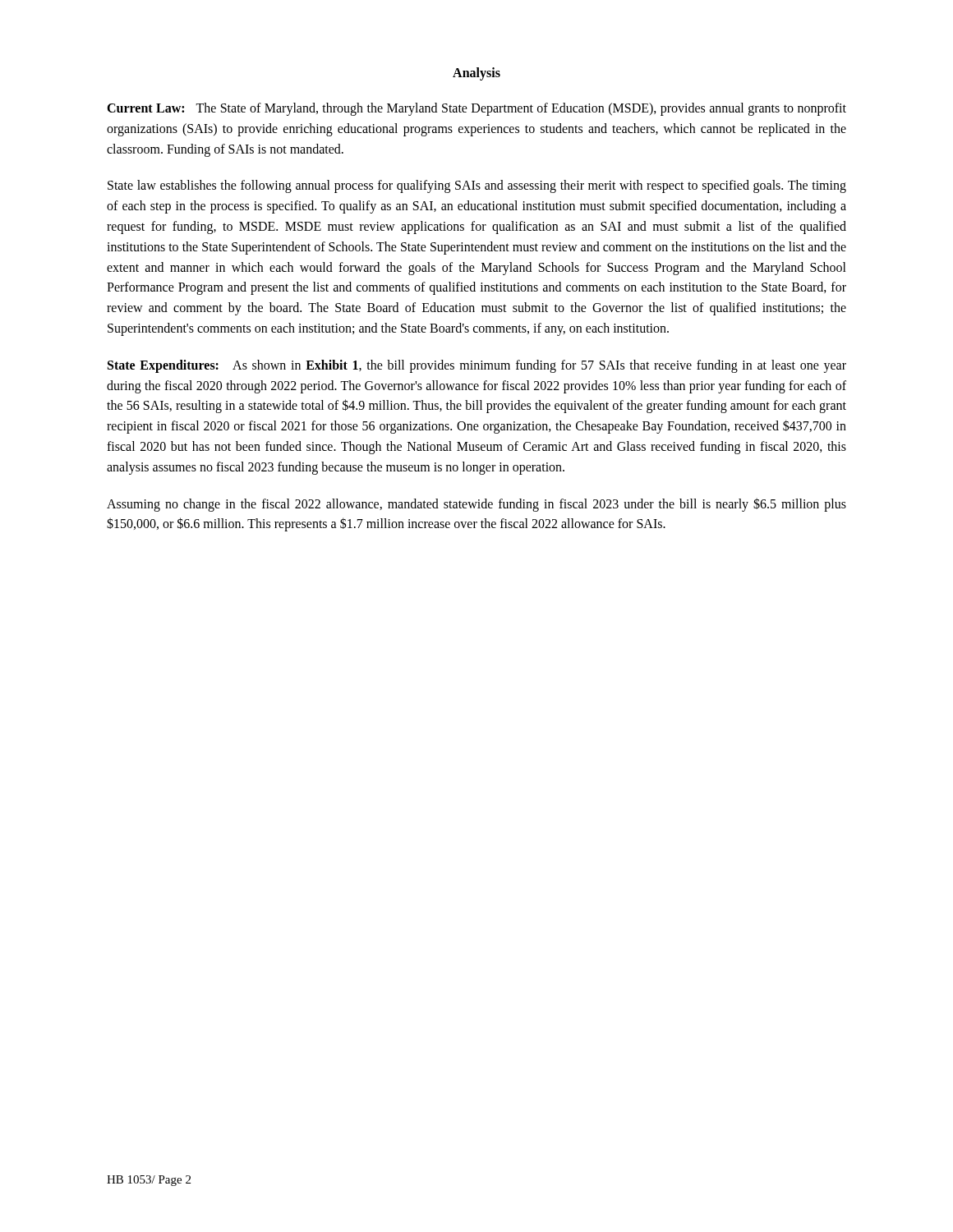This screenshot has width=953, height=1232.
Task: Click the passage that begins "State Expenditures: As shown in Exhibit"
Action: 476,416
